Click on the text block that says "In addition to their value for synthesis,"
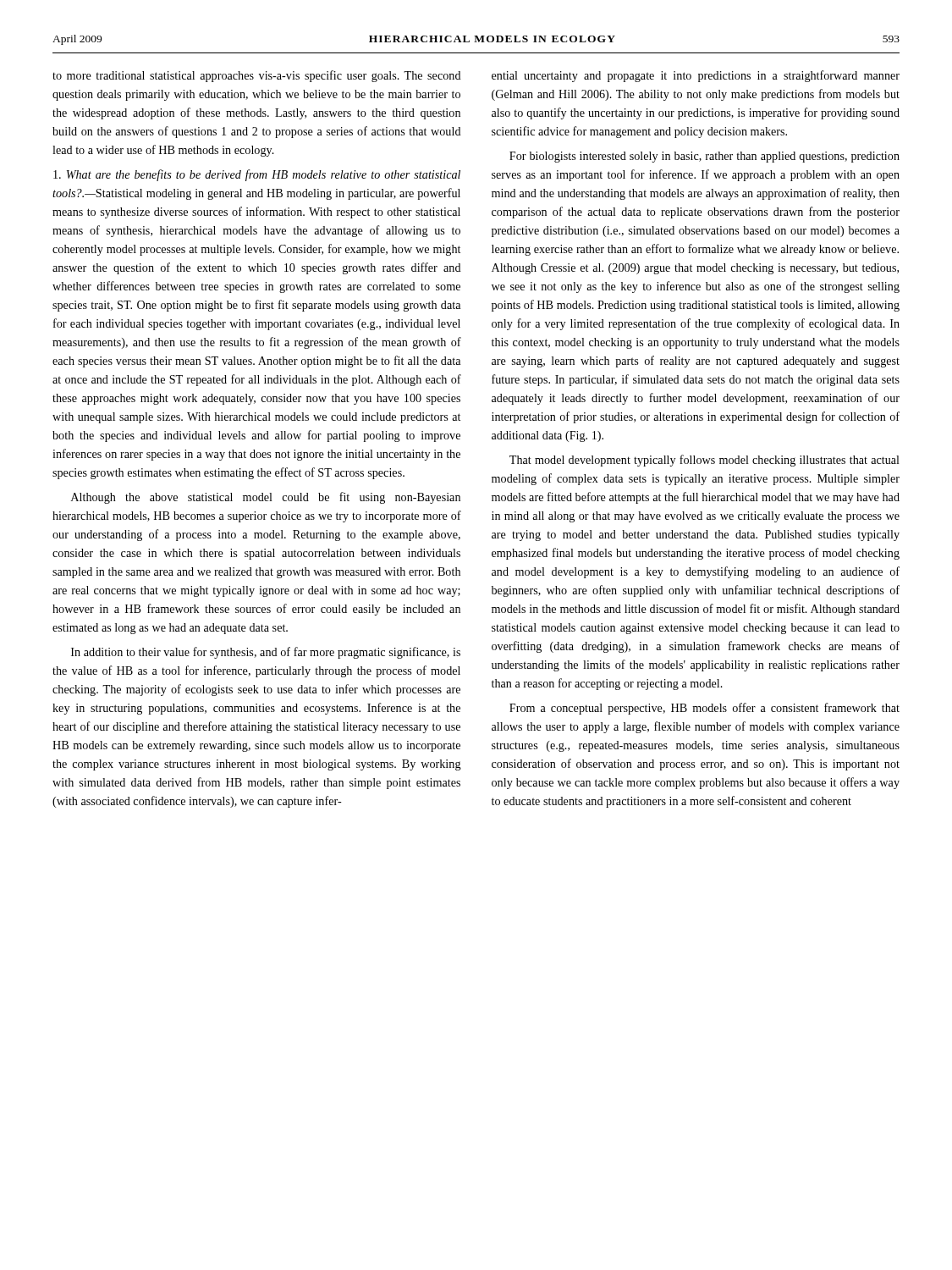The height and width of the screenshot is (1270, 952). (x=257, y=726)
